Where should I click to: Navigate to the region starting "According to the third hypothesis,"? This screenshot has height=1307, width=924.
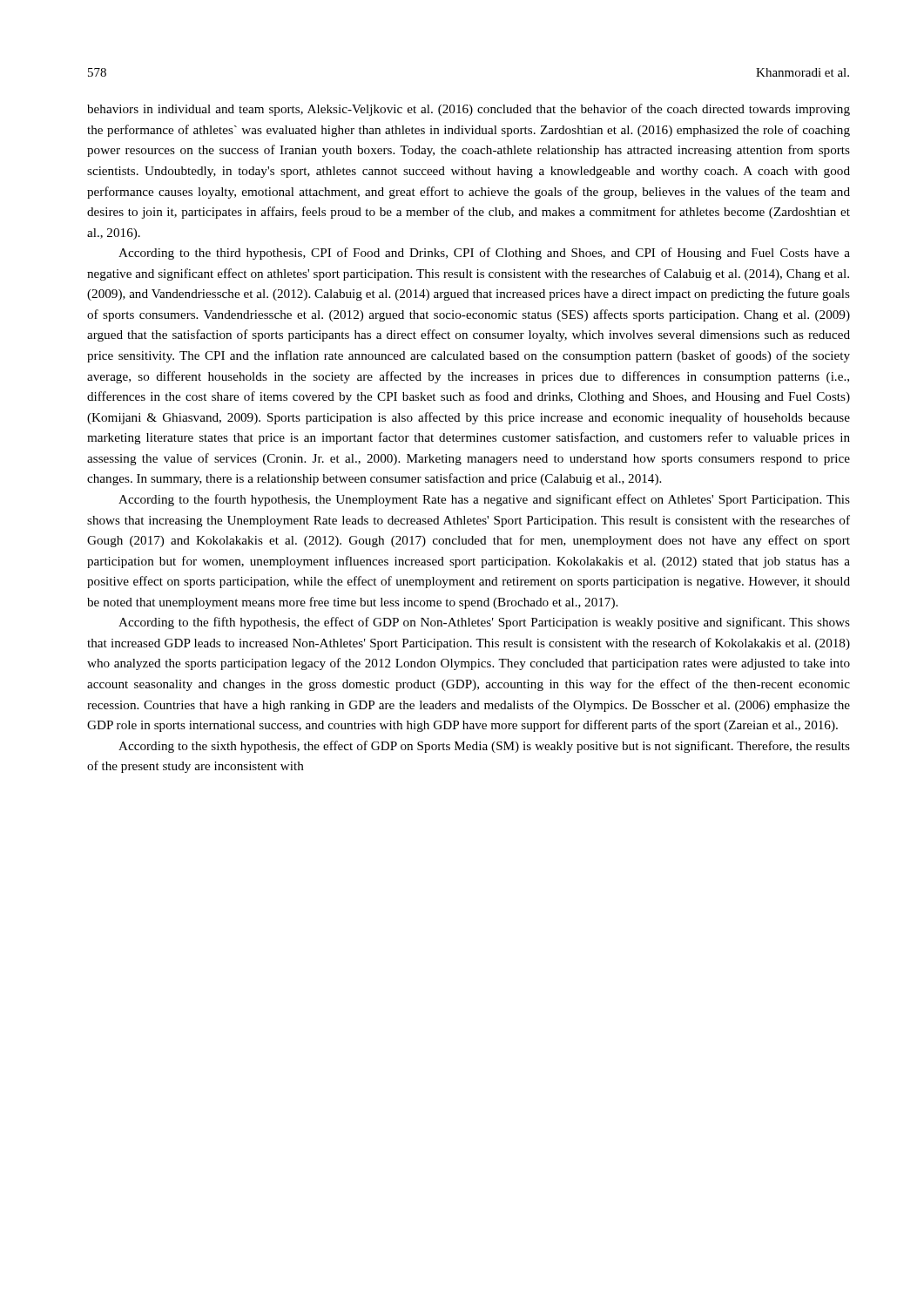coord(469,366)
